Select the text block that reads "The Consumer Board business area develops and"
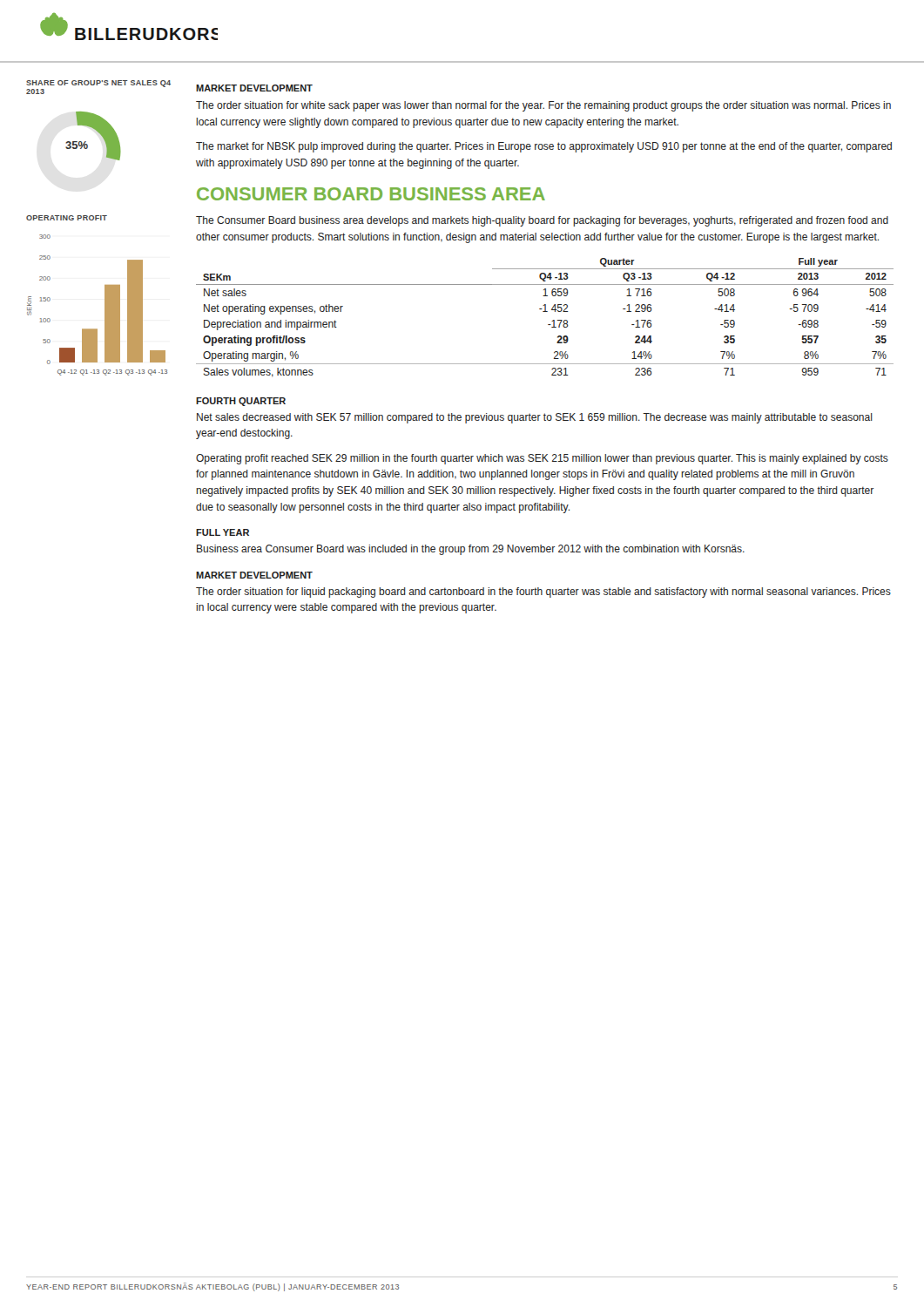The width and height of the screenshot is (924, 1307). click(x=542, y=229)
